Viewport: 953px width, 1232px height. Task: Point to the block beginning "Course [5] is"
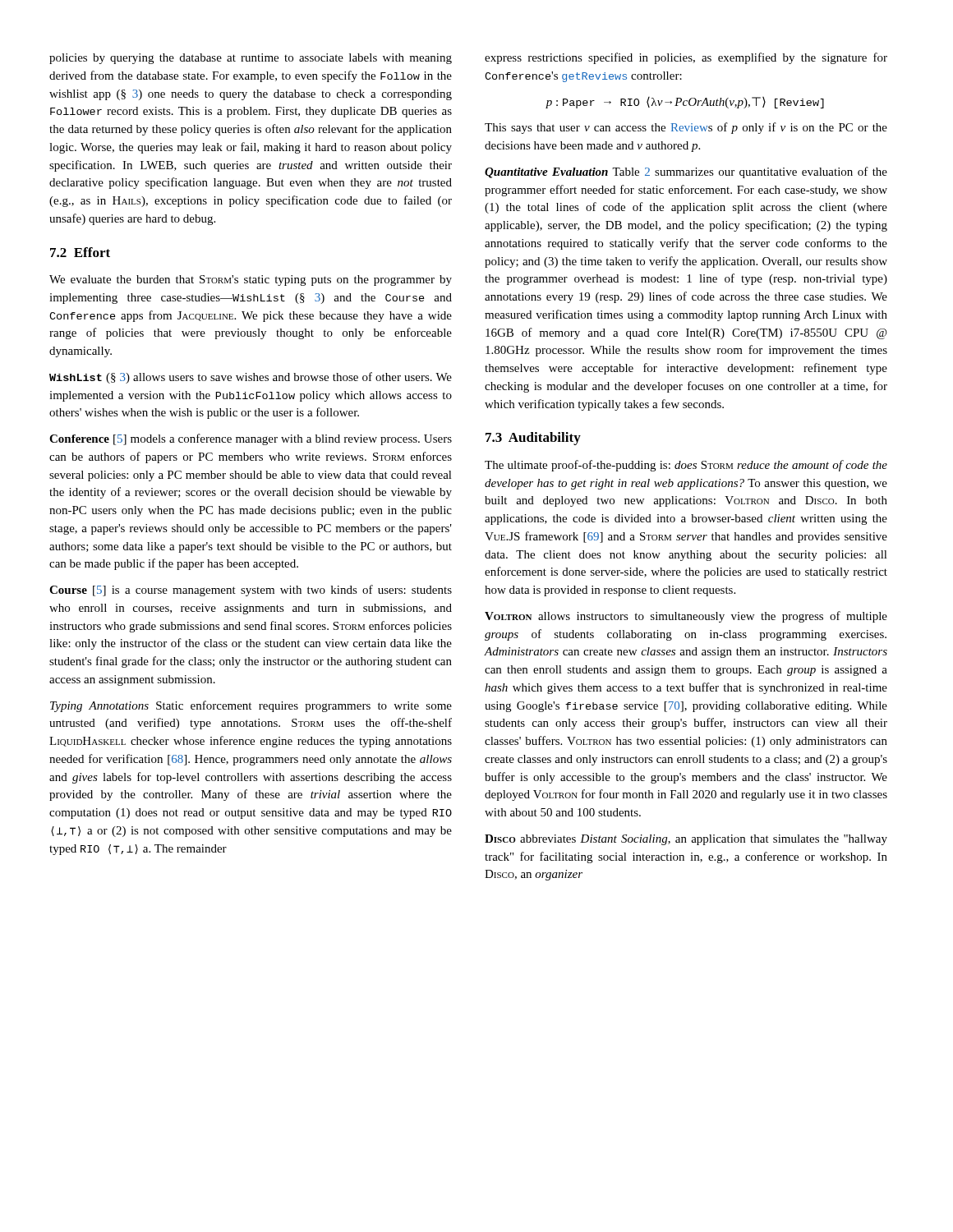[x=251, y=635]
